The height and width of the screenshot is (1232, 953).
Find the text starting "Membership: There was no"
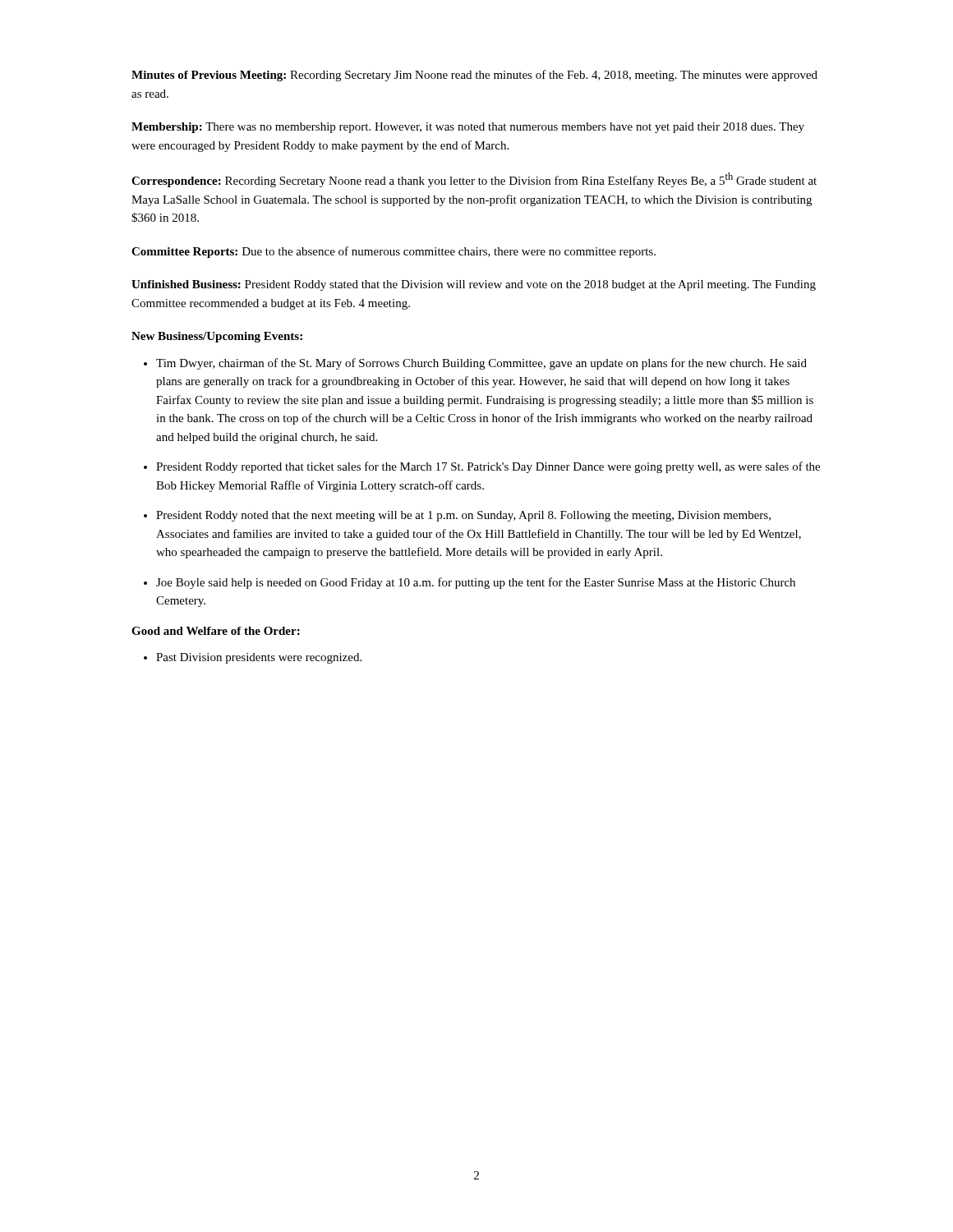468,136
